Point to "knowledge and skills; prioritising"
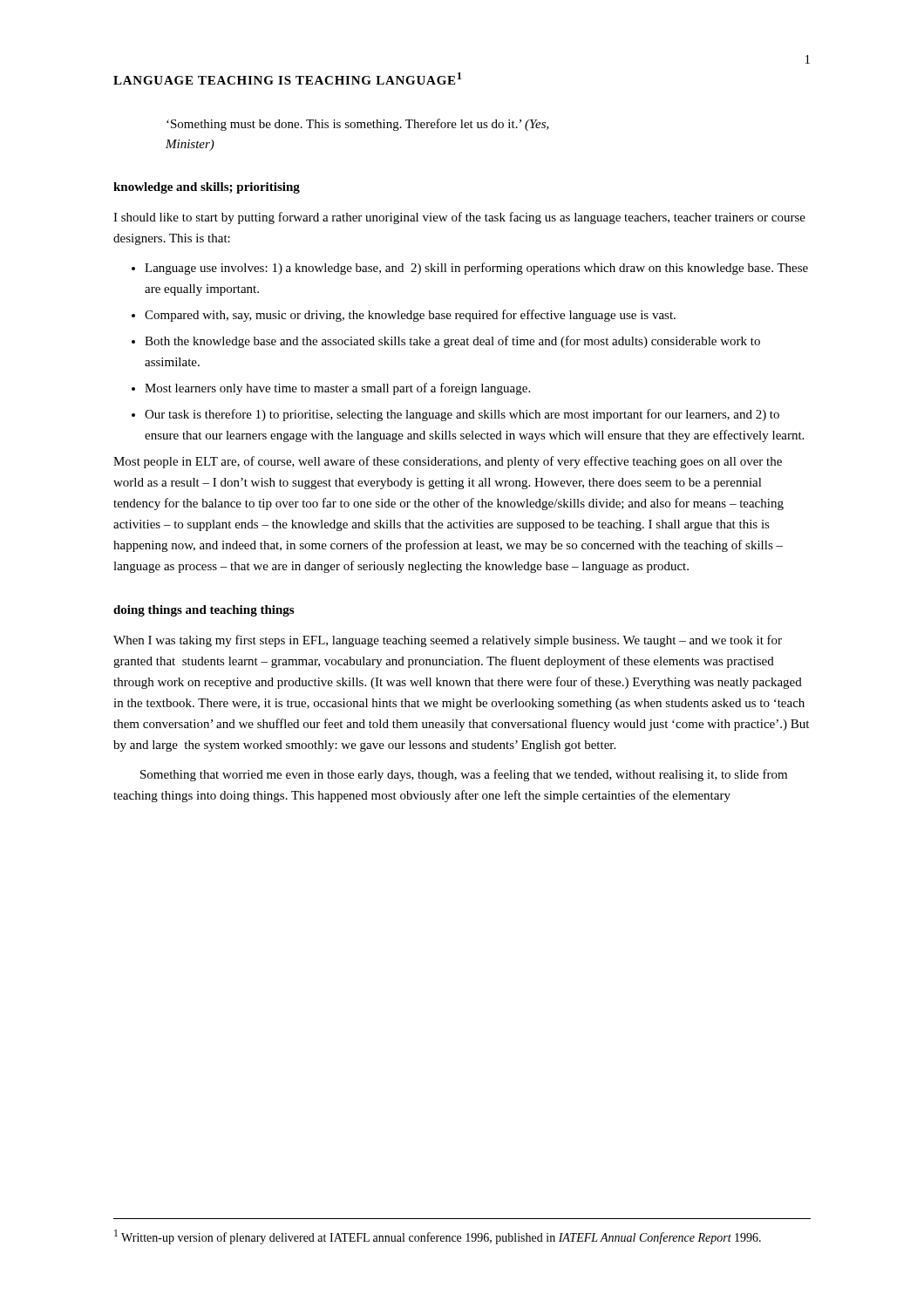This screenshot has height=1308, width=924. [206, 187]
